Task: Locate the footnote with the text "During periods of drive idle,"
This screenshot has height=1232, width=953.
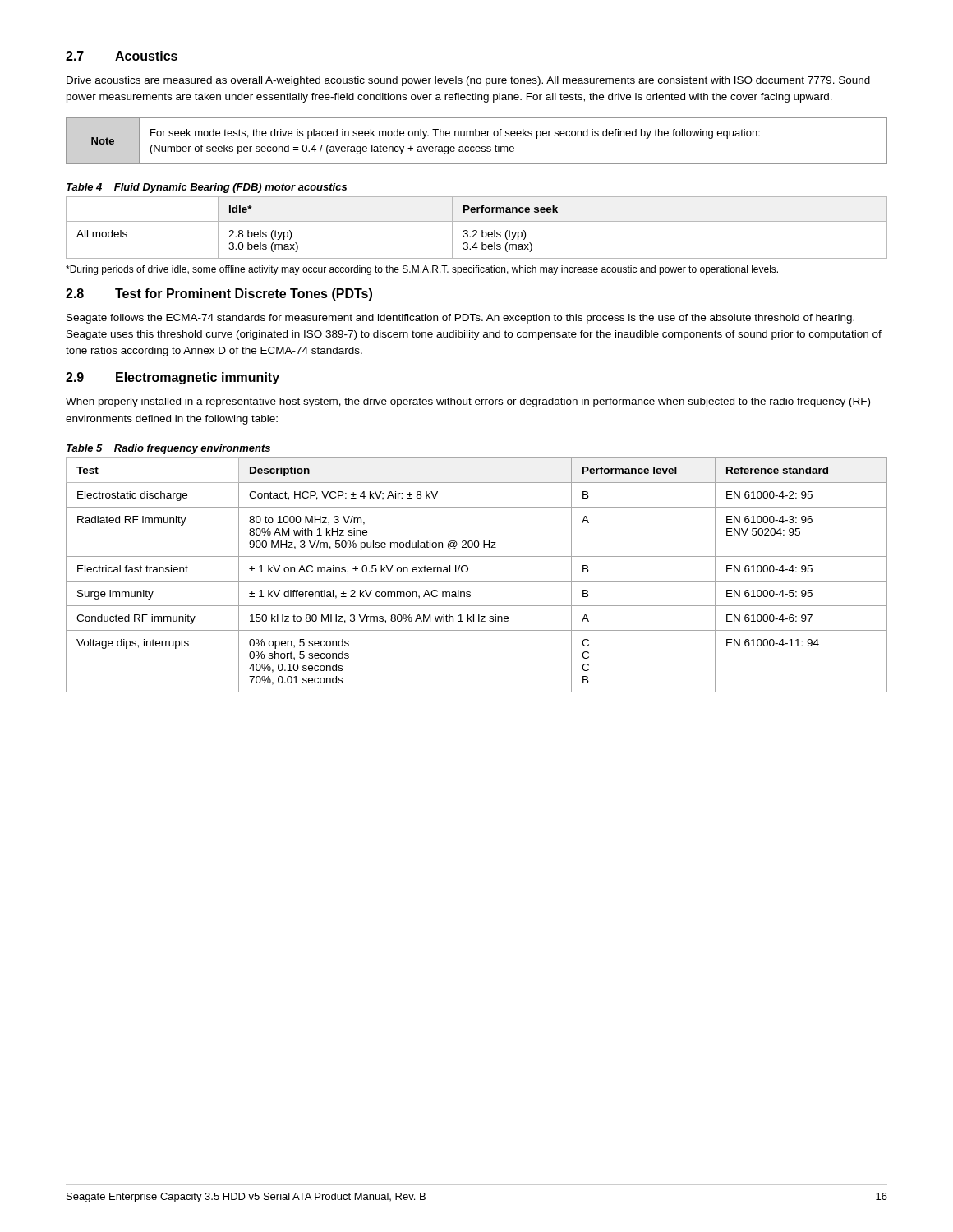Action: pos(422,269)
